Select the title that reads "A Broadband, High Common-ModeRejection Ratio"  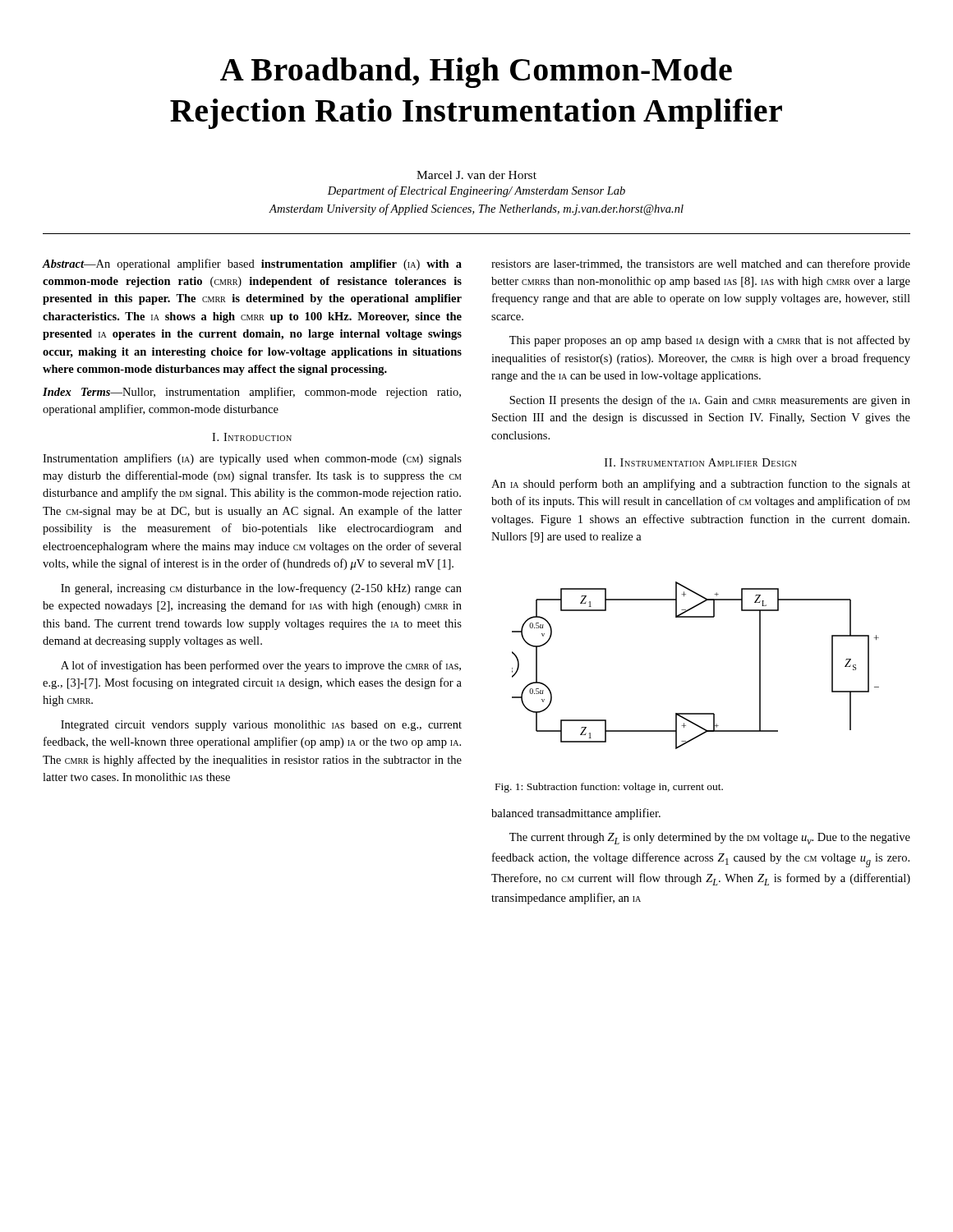(476, 90)
